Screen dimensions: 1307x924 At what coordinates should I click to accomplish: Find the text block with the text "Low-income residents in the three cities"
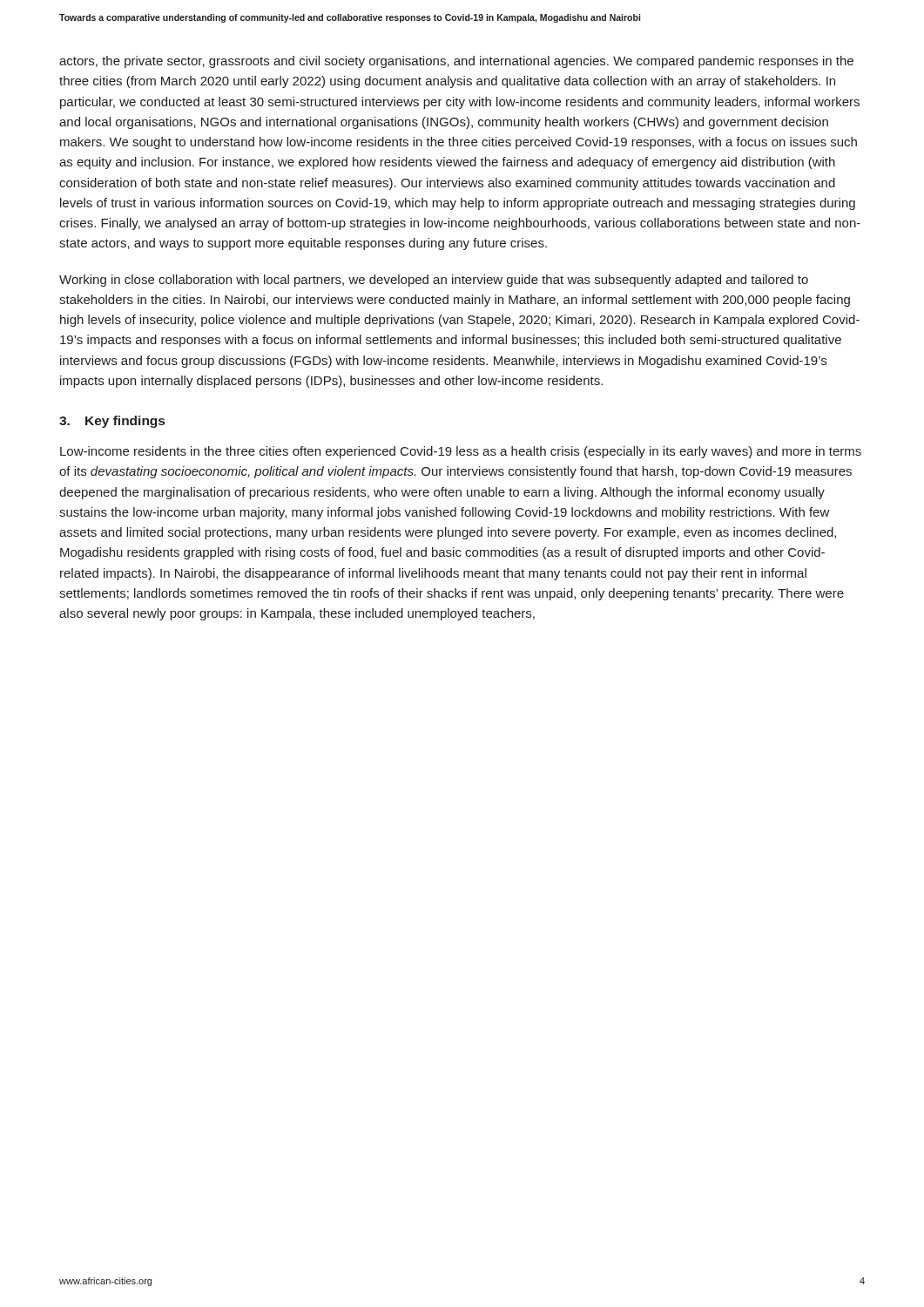pyautogui.click(x=460, y=532)
